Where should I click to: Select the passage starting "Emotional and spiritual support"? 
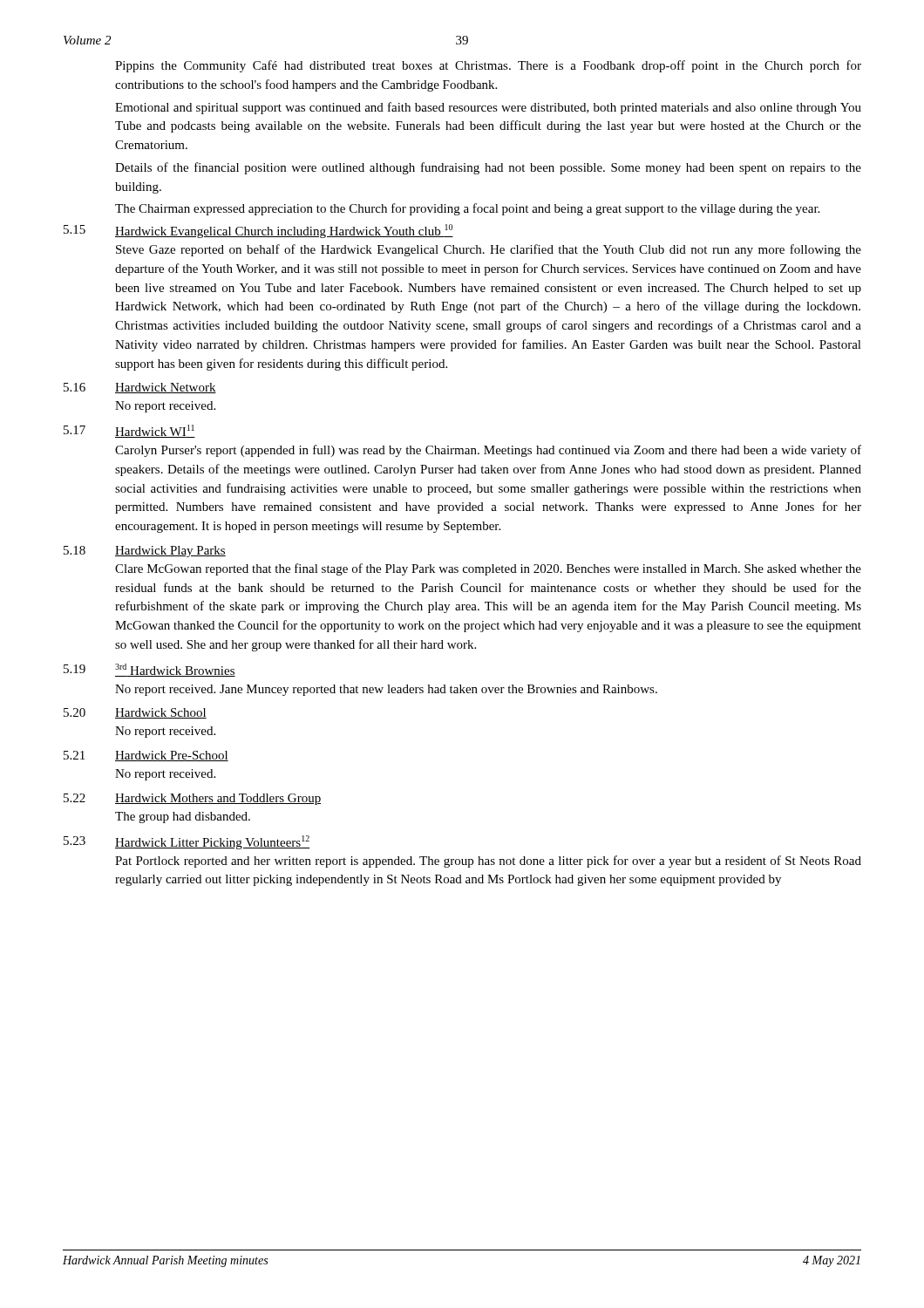point(488,126)
